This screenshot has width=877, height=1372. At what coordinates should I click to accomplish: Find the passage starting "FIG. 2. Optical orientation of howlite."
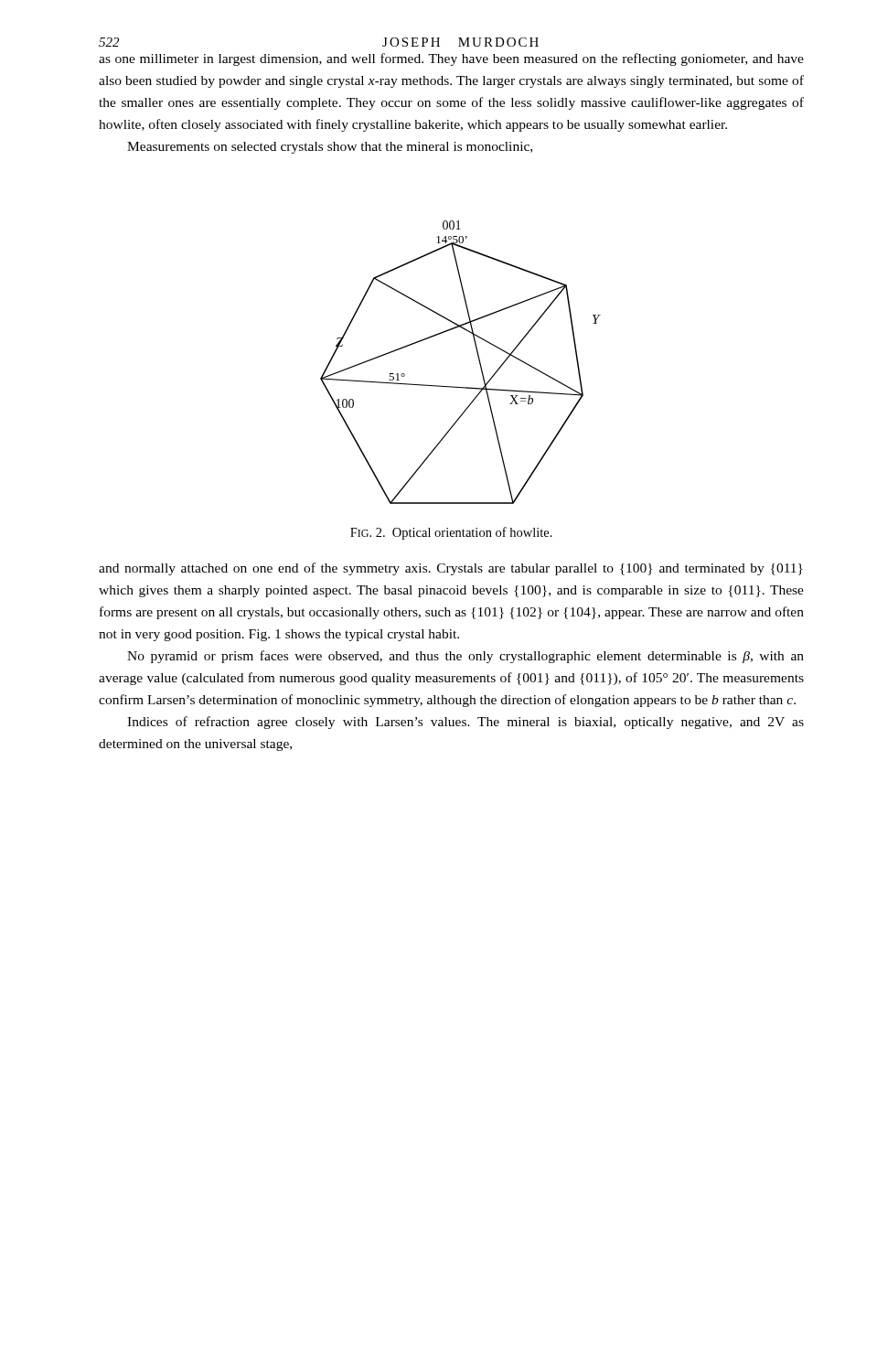coord(451,532)
